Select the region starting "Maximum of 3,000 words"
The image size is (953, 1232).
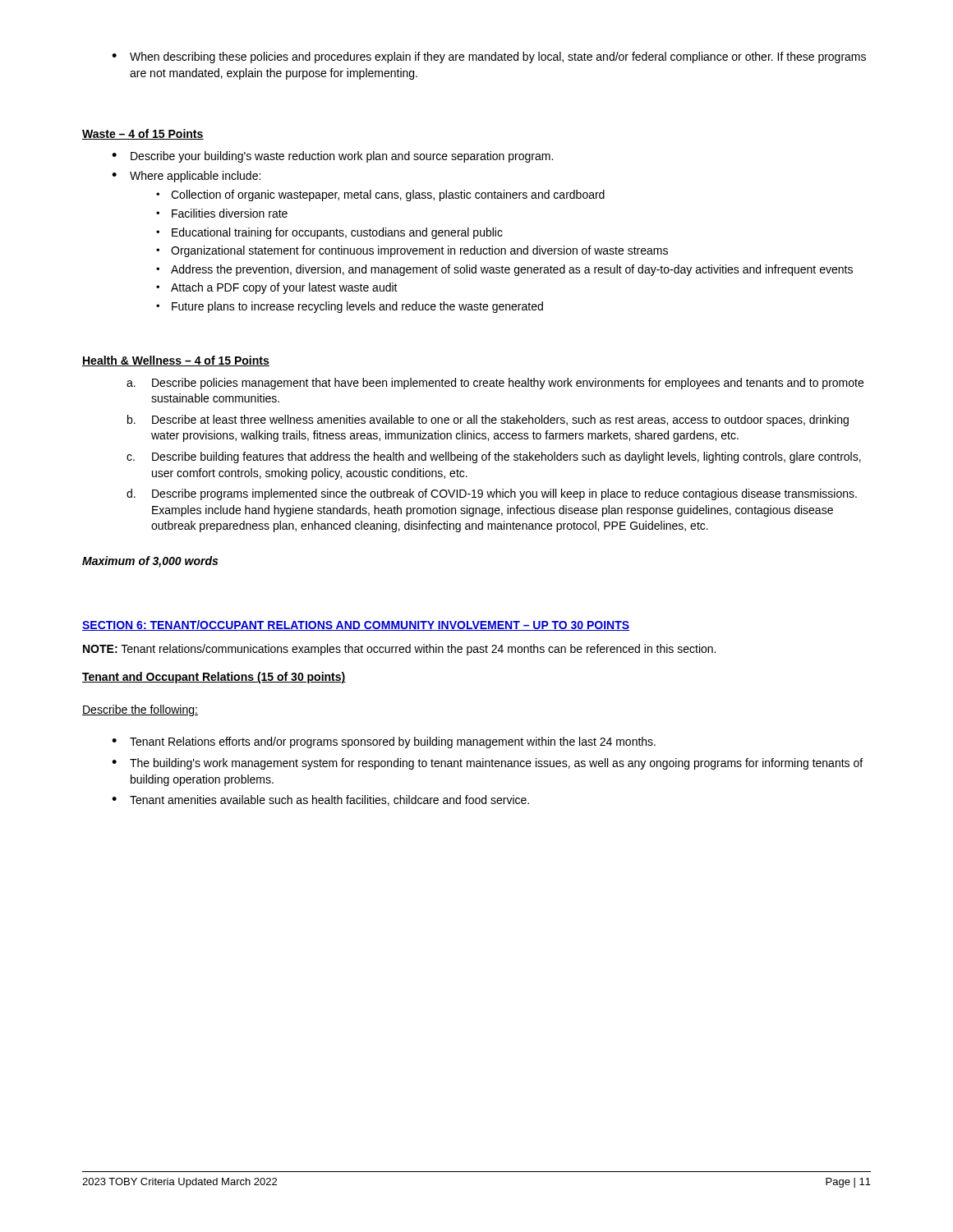coord(150,561)
